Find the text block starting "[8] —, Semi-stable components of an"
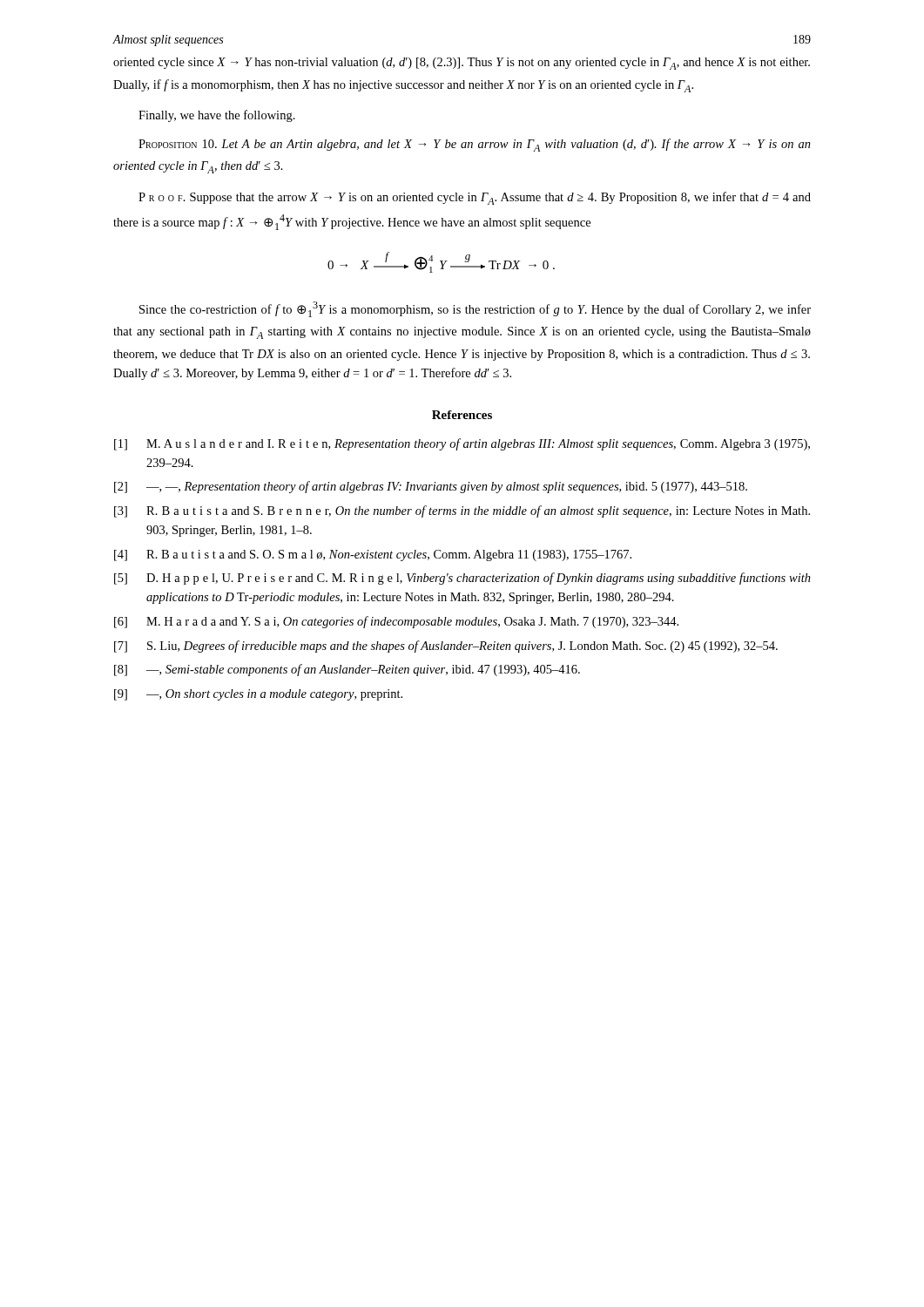 462,670
